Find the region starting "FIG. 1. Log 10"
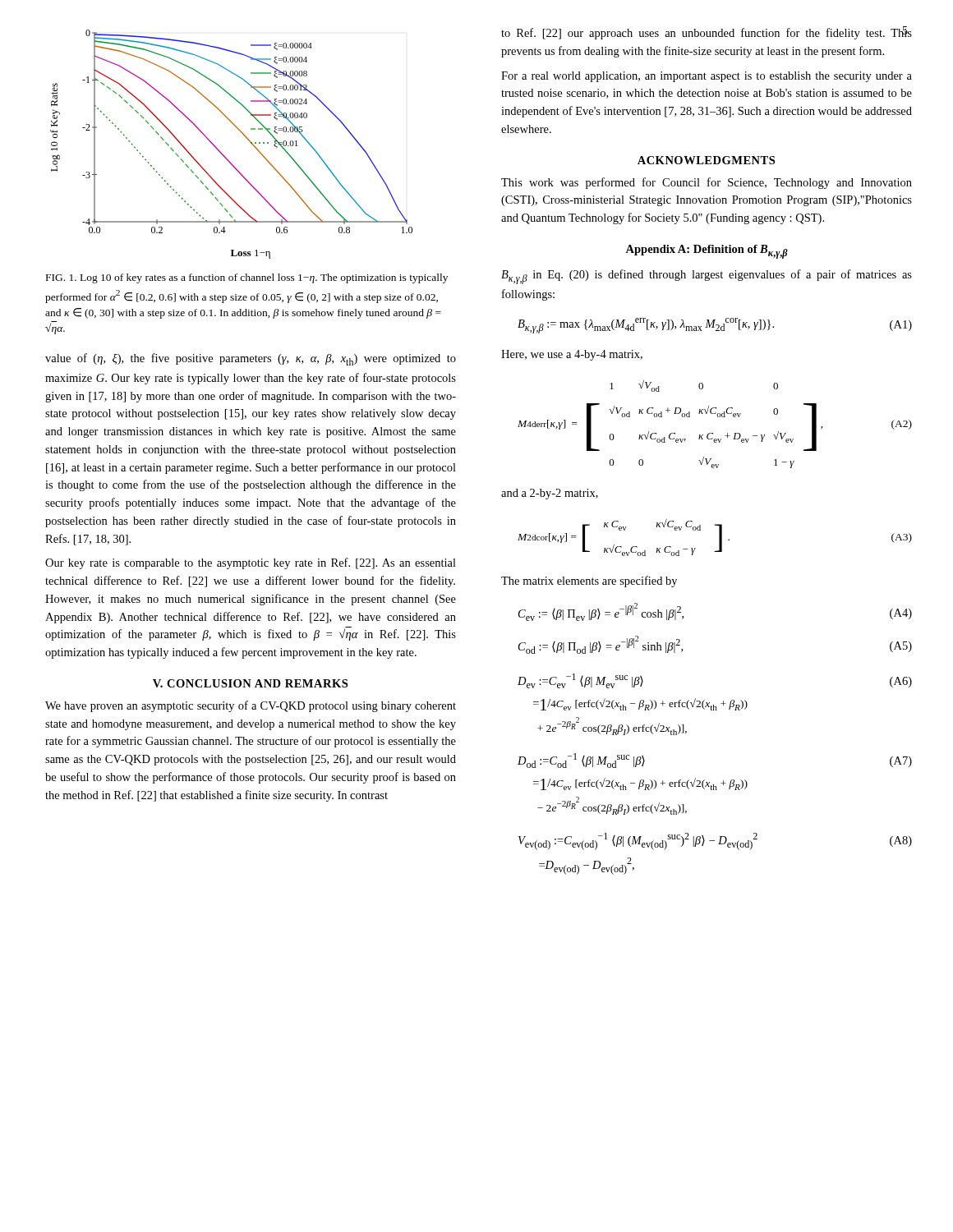The height and width of the screenshot is (1232, 953). 247,303
